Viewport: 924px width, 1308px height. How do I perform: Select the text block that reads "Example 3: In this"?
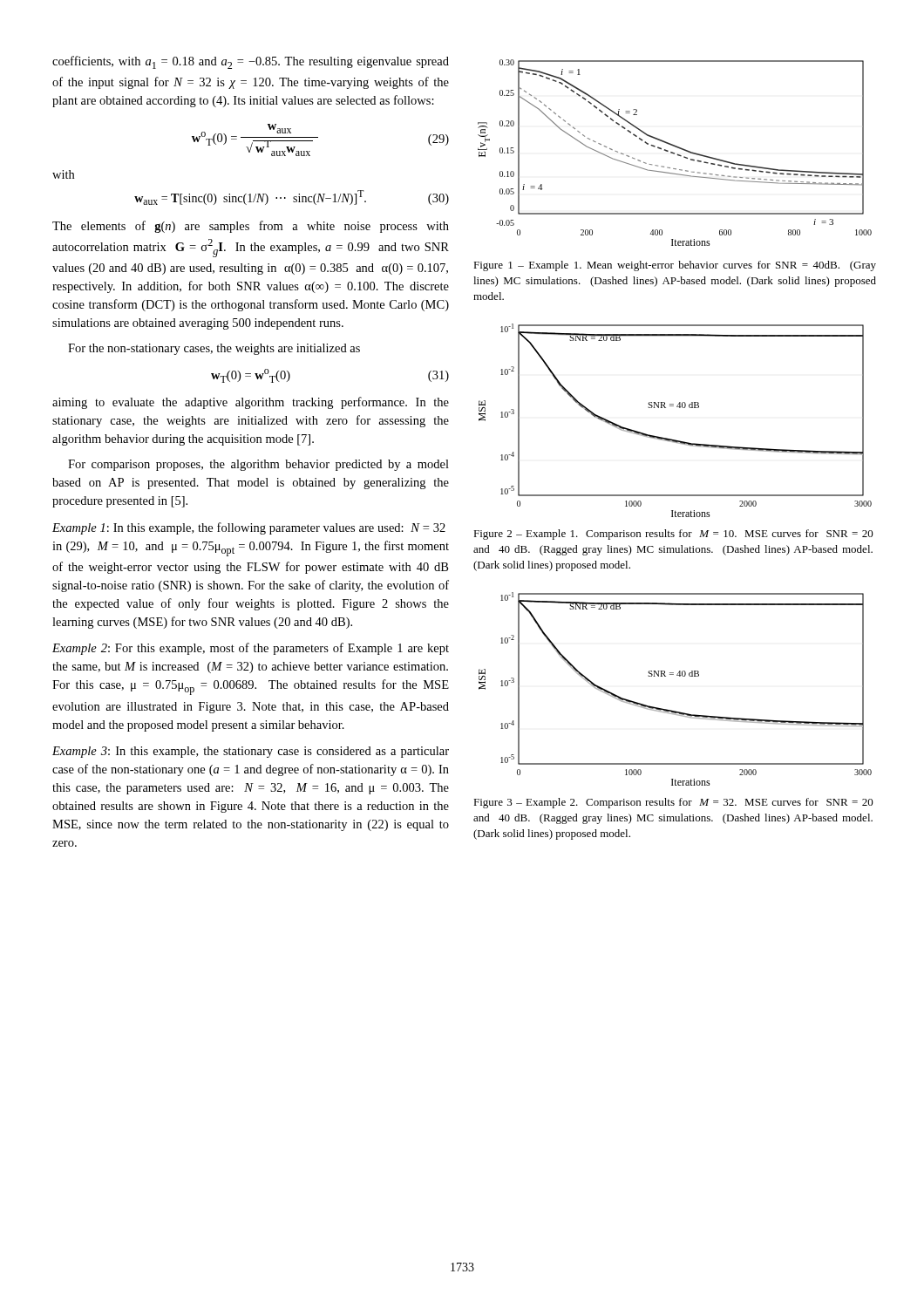coord(251,796)
